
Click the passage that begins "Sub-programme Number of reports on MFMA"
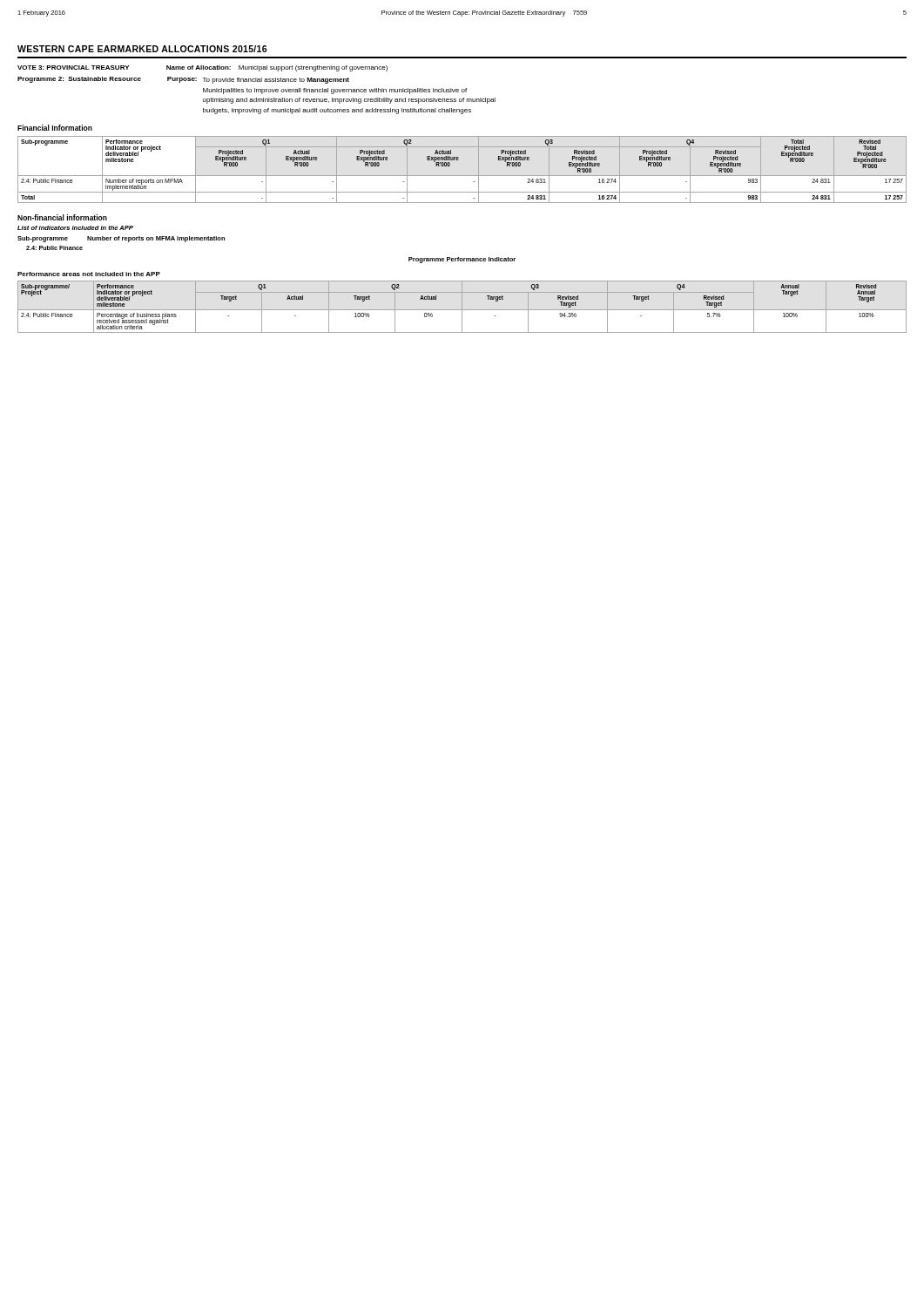[121, 239]
